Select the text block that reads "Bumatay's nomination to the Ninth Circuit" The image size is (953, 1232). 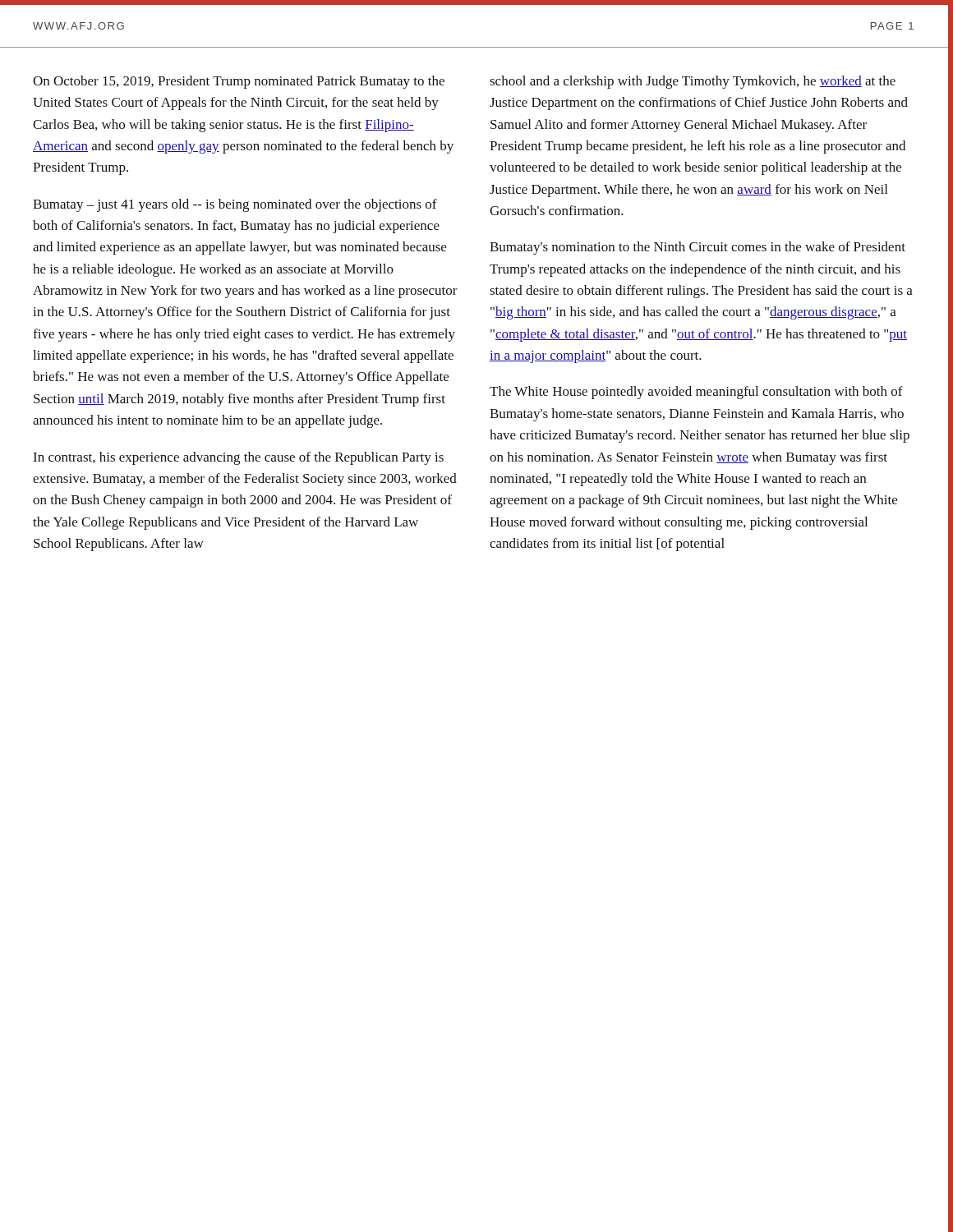pyautogui.click(x=703, y=302)
